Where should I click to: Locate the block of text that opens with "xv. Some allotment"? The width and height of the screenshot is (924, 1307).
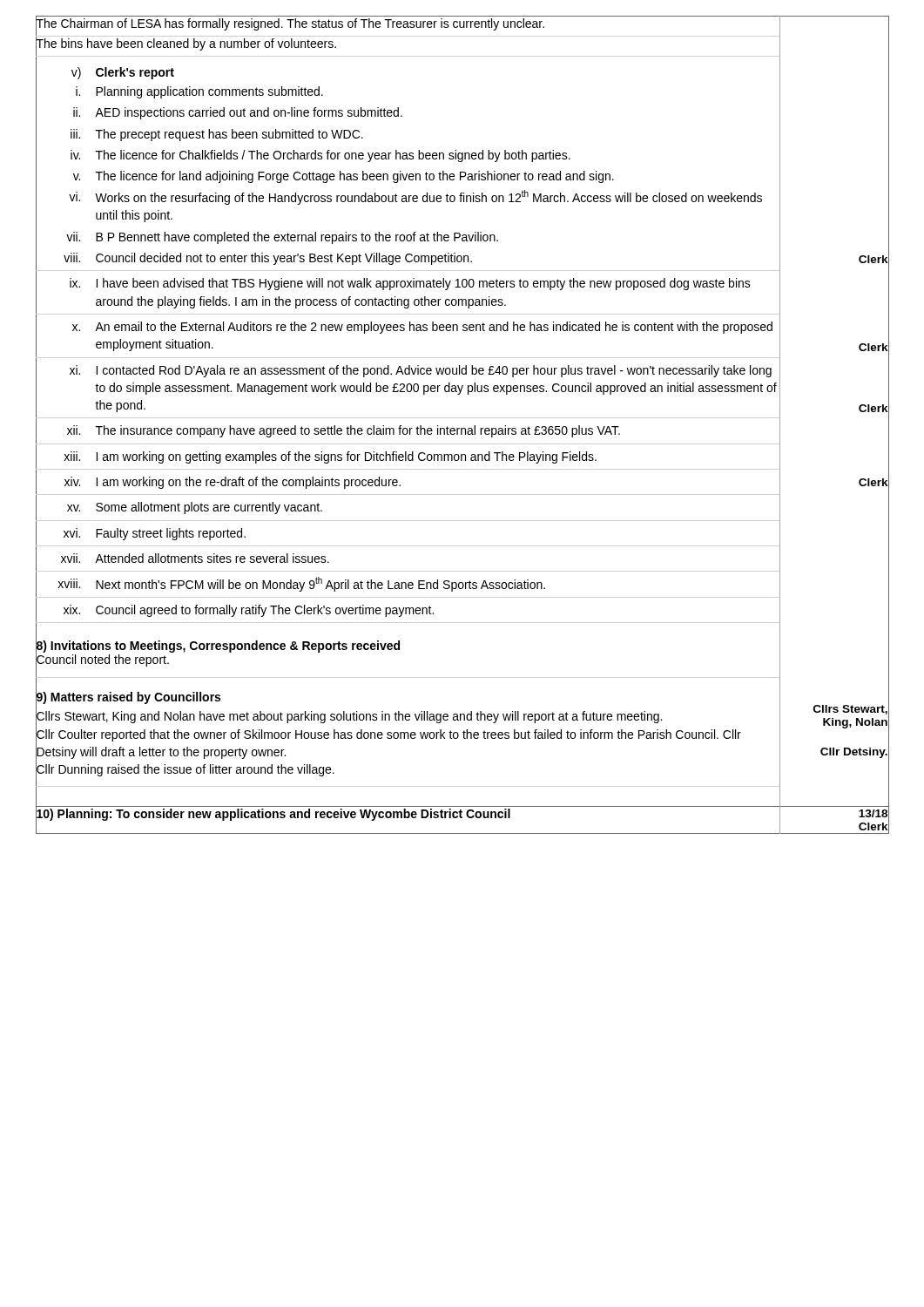click(191, 508)
